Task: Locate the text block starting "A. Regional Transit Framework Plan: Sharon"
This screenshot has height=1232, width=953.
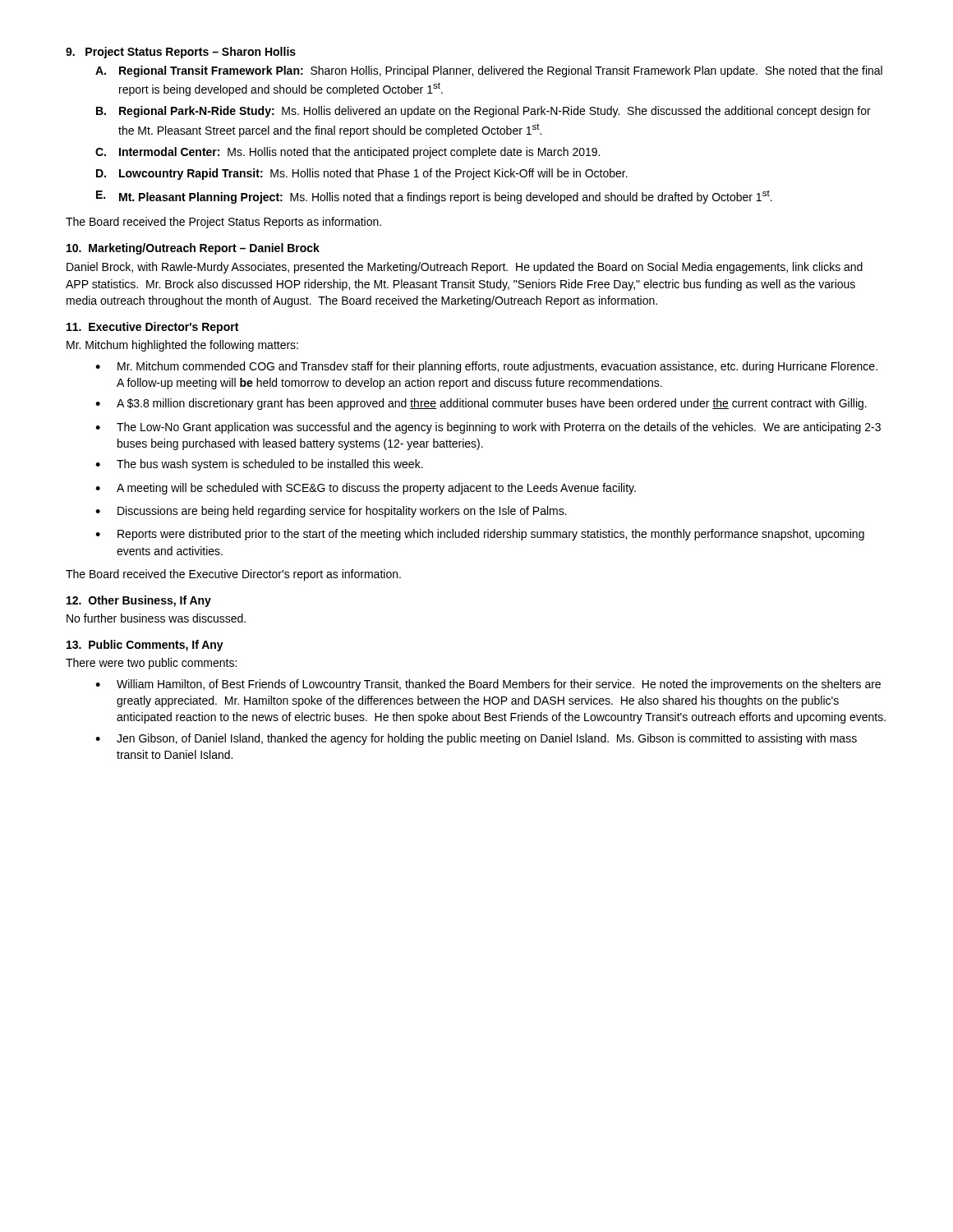Action: pos(491,80)
